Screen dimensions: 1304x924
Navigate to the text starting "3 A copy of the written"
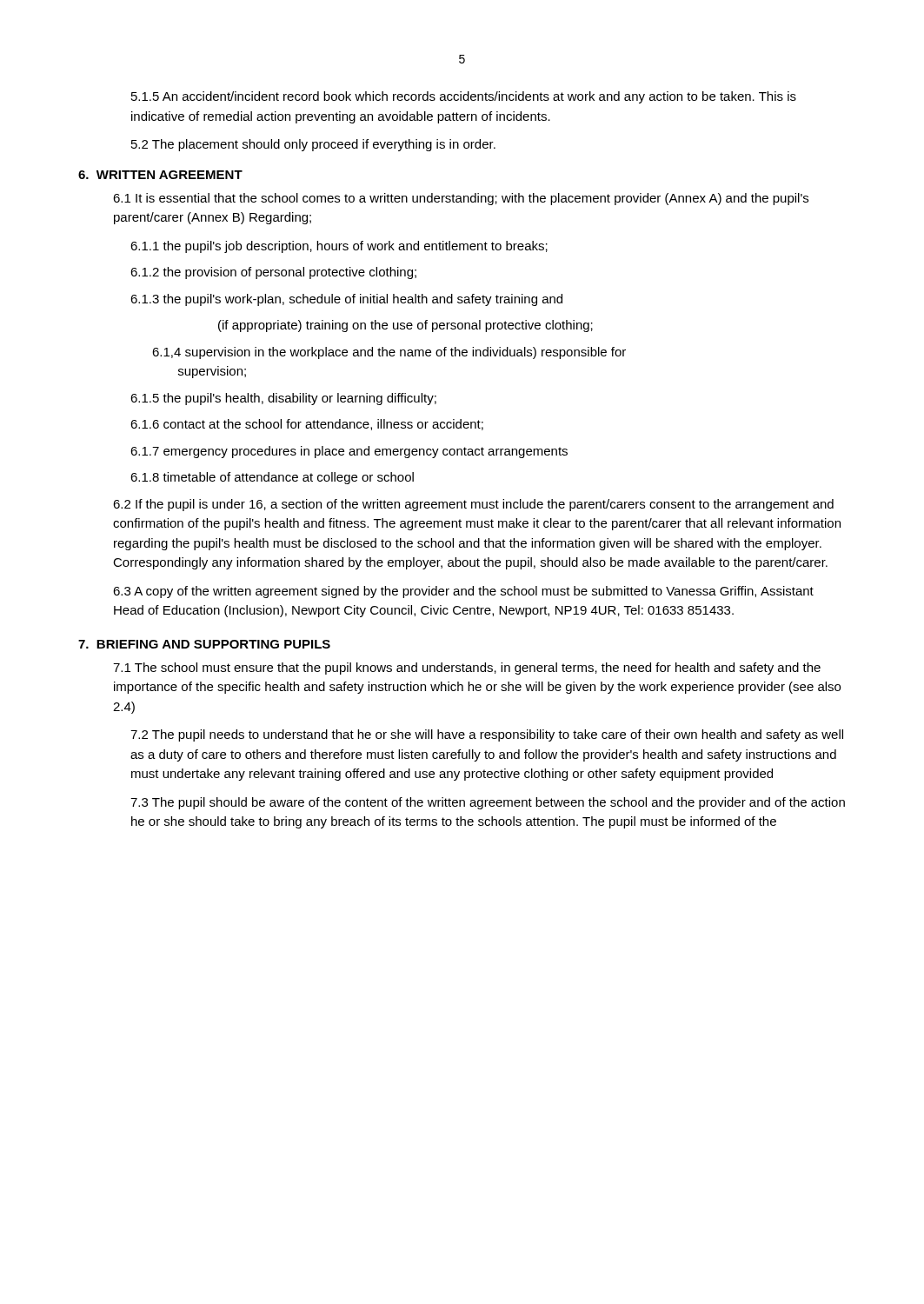463,600
